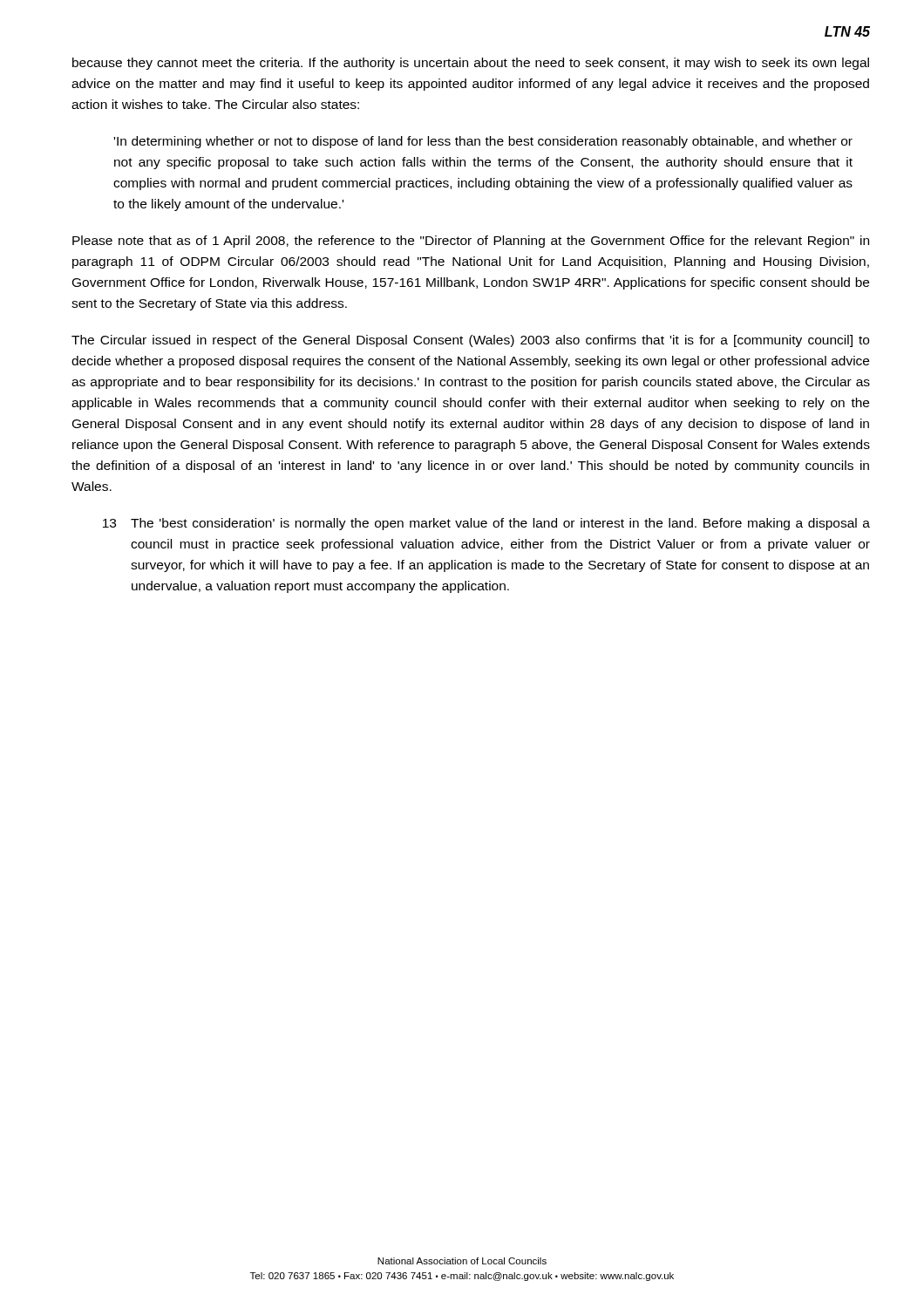Find the text starting "because they cannot meet the criteria. If"
This screenshot has height=1308, width=924.
471,83
